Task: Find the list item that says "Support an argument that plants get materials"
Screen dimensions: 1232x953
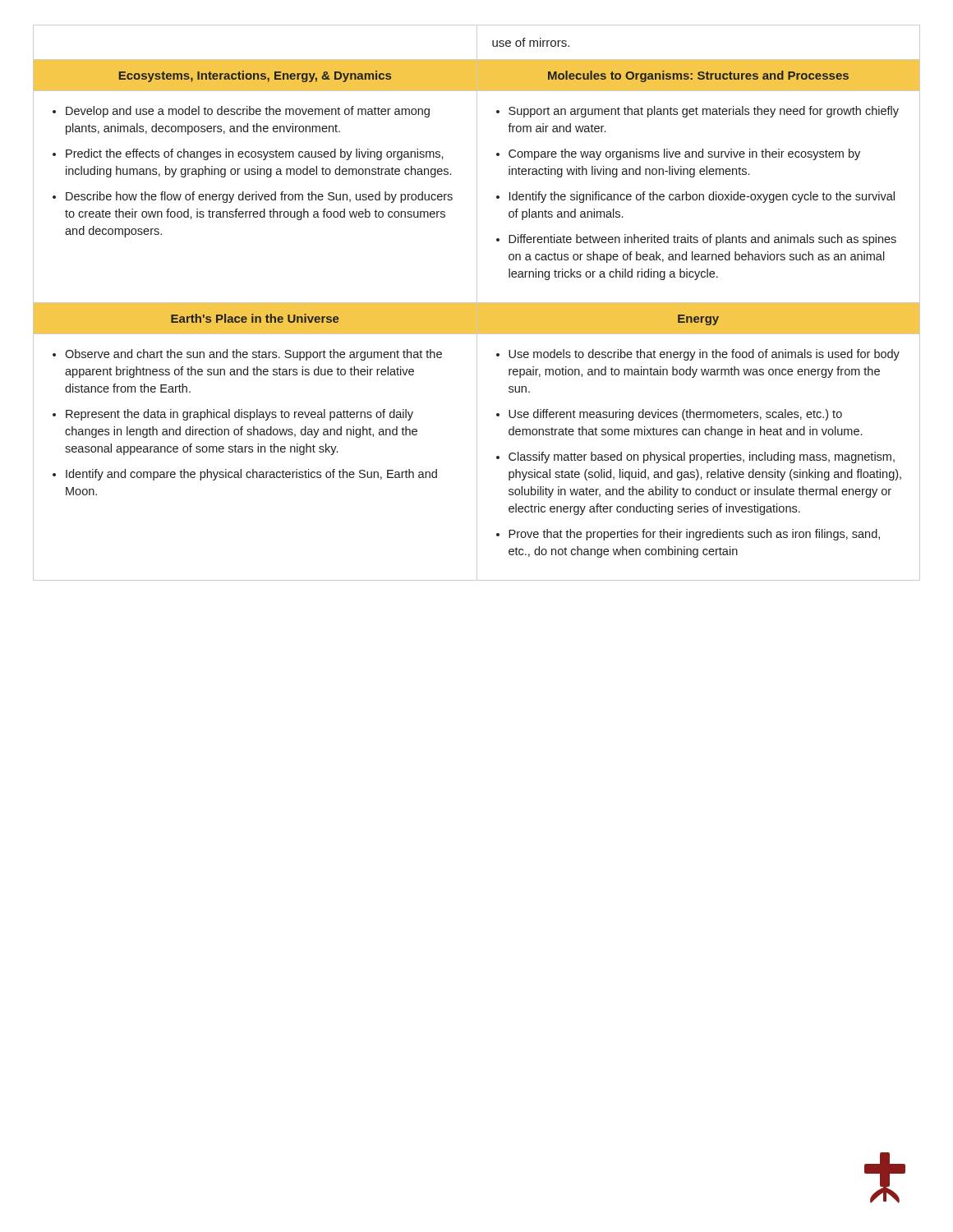Action: (x=704, y=120)
